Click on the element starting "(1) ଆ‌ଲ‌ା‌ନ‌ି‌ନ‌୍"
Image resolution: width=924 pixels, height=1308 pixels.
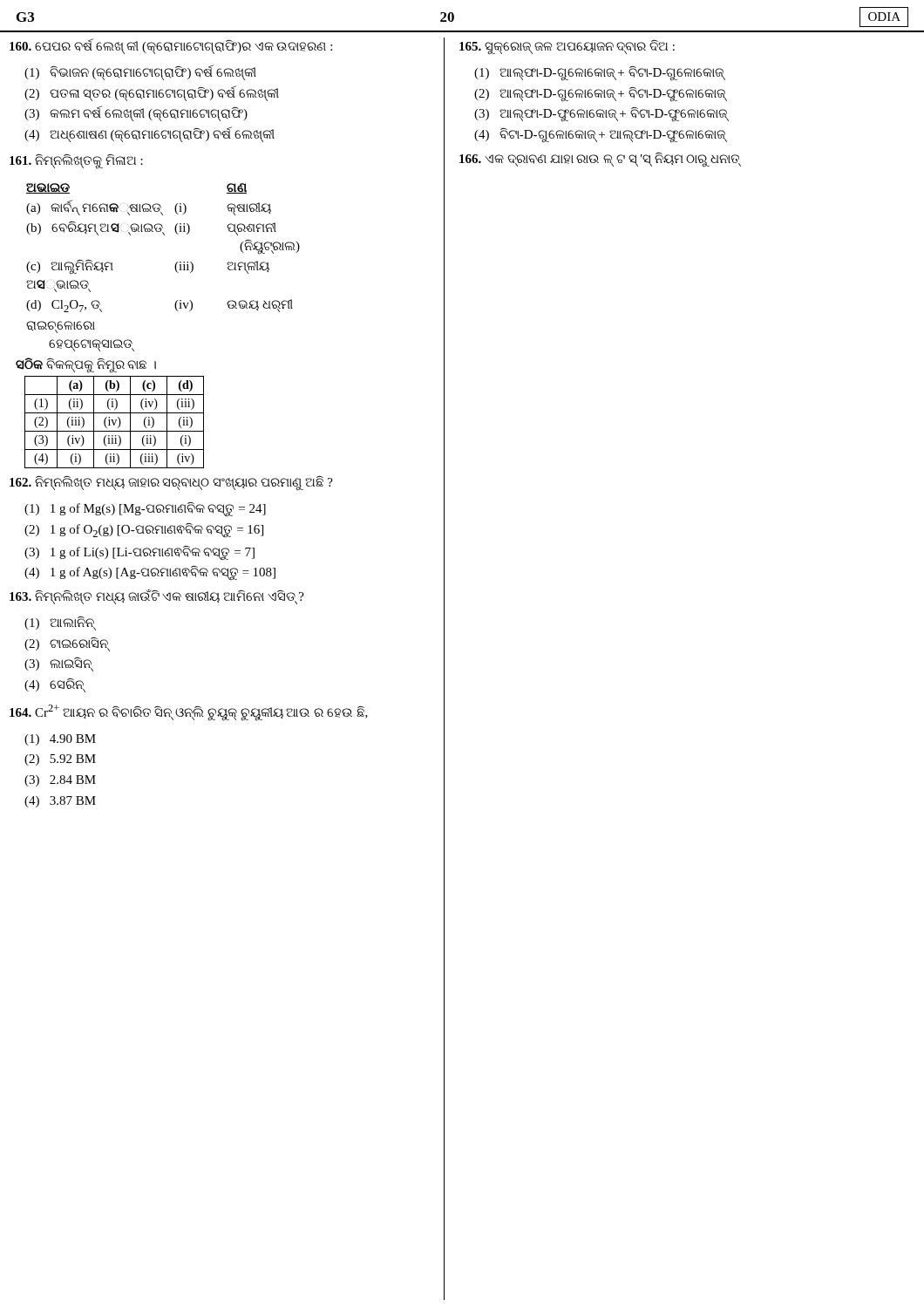(59, 622)
